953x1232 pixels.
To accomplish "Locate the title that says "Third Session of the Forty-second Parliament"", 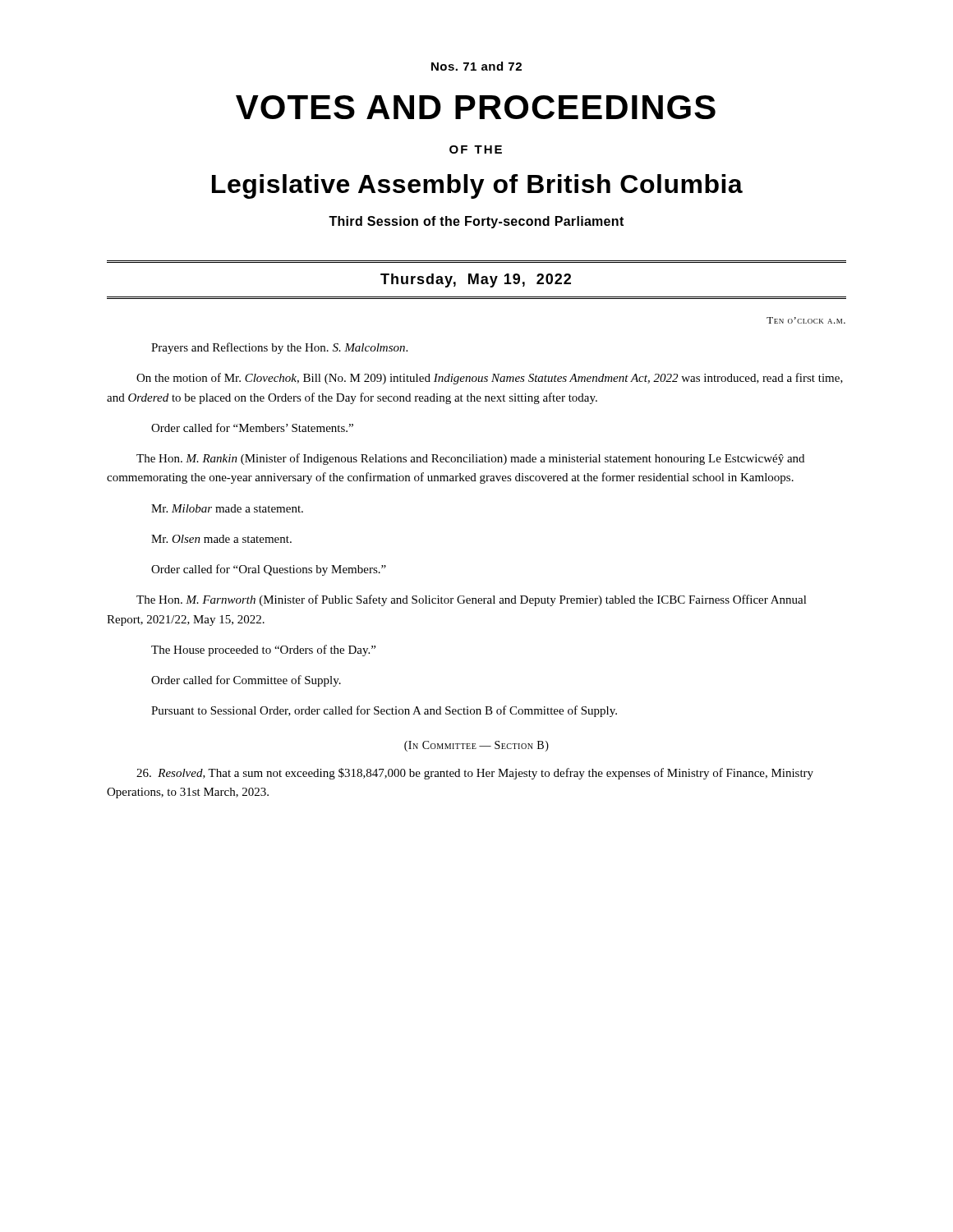I will tap(476, 221).
